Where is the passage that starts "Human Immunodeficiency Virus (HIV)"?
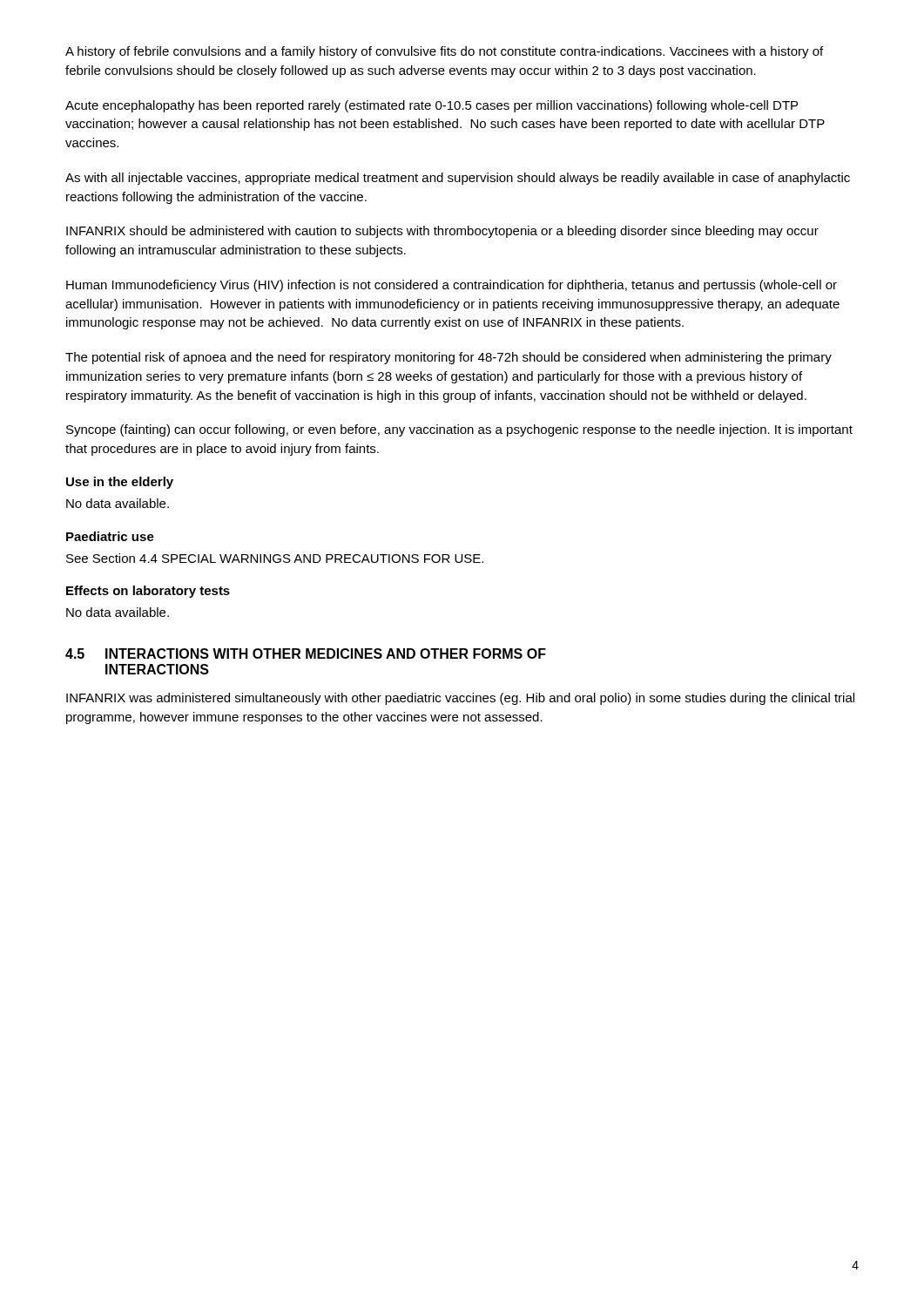Viewport: 924px width, 1307px height. pos(453,303)
